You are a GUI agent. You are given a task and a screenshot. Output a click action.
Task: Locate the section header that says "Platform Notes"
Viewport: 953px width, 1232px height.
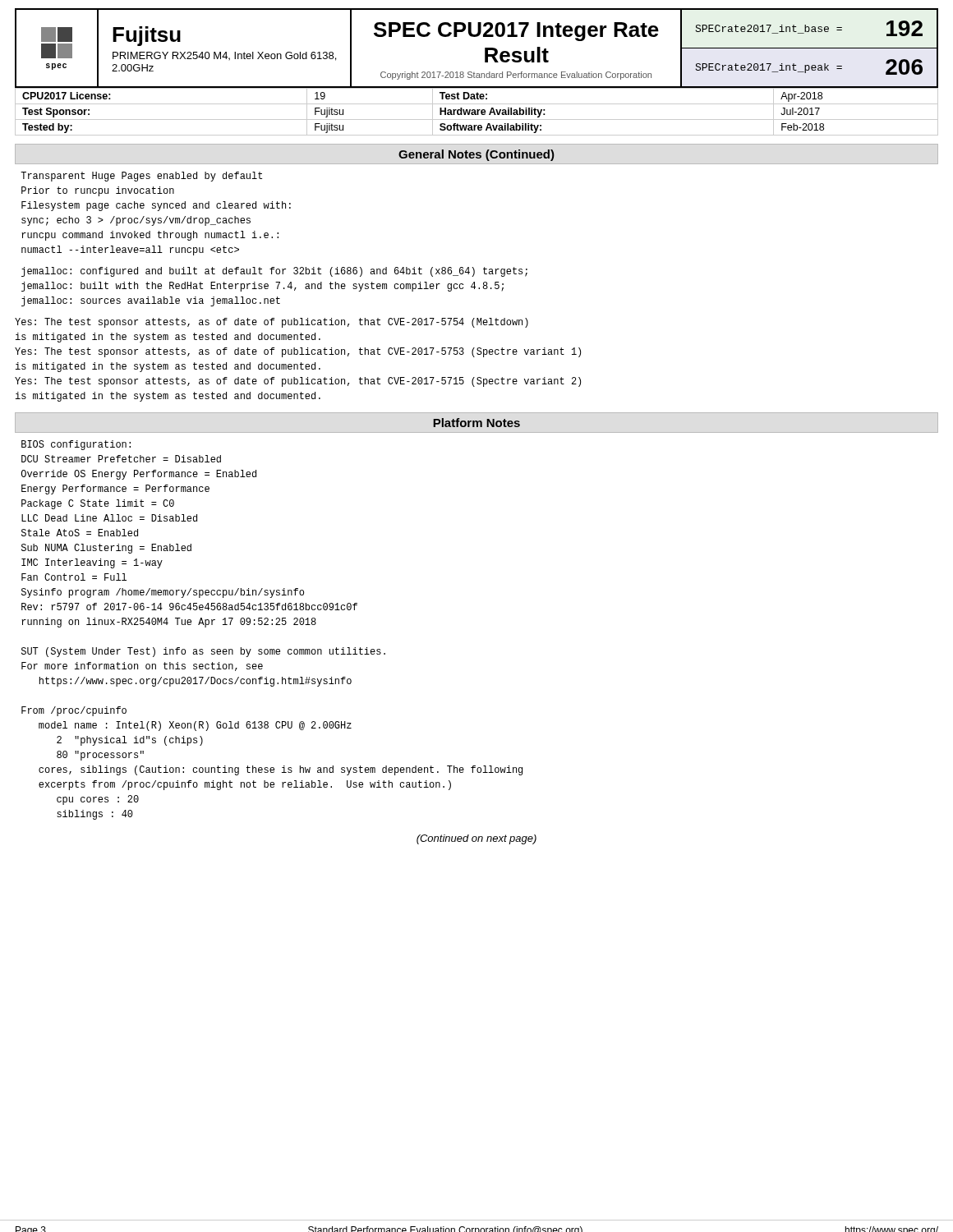(476, 423)
